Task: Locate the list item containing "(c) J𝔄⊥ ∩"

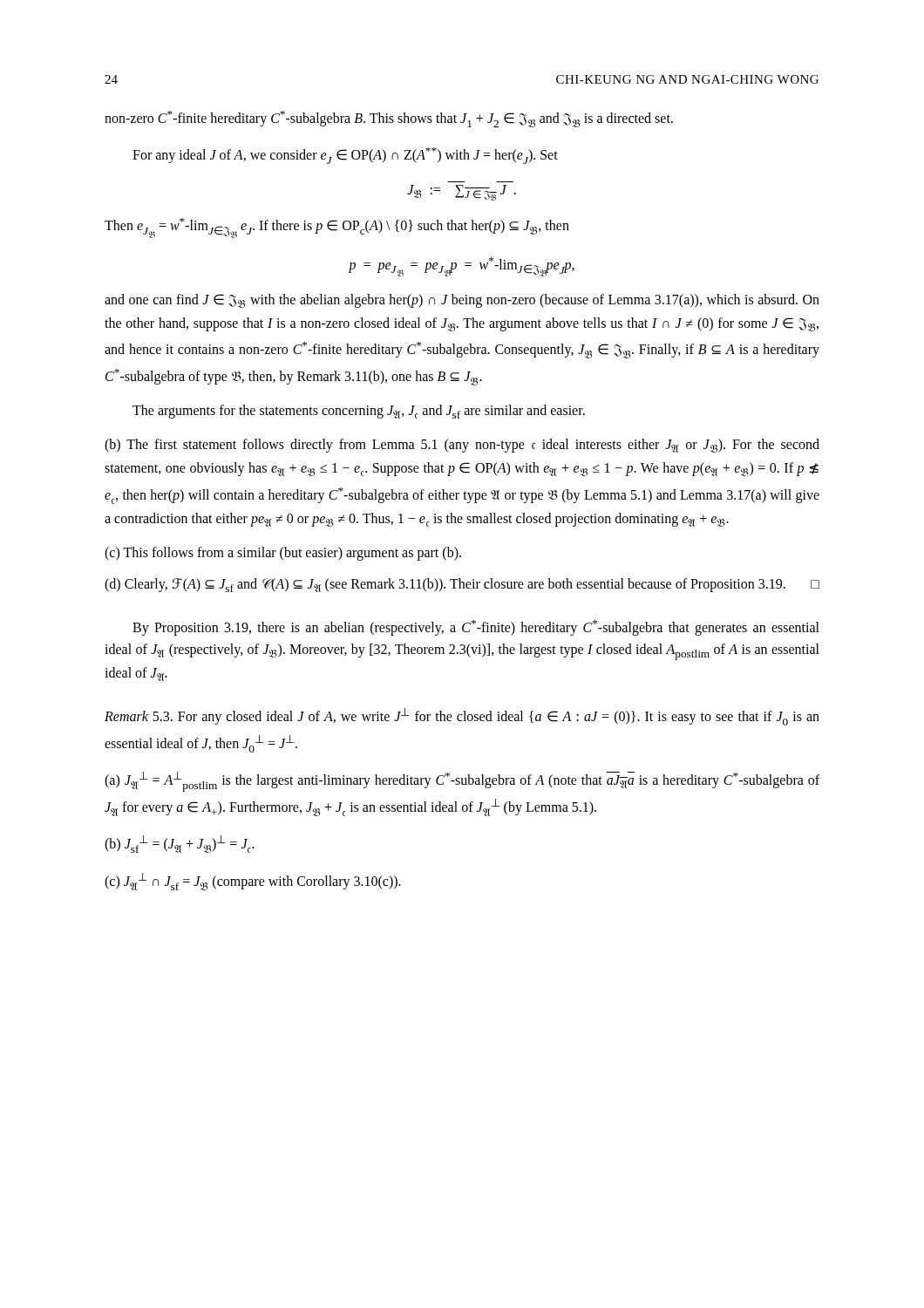Action: coord(253,882)
